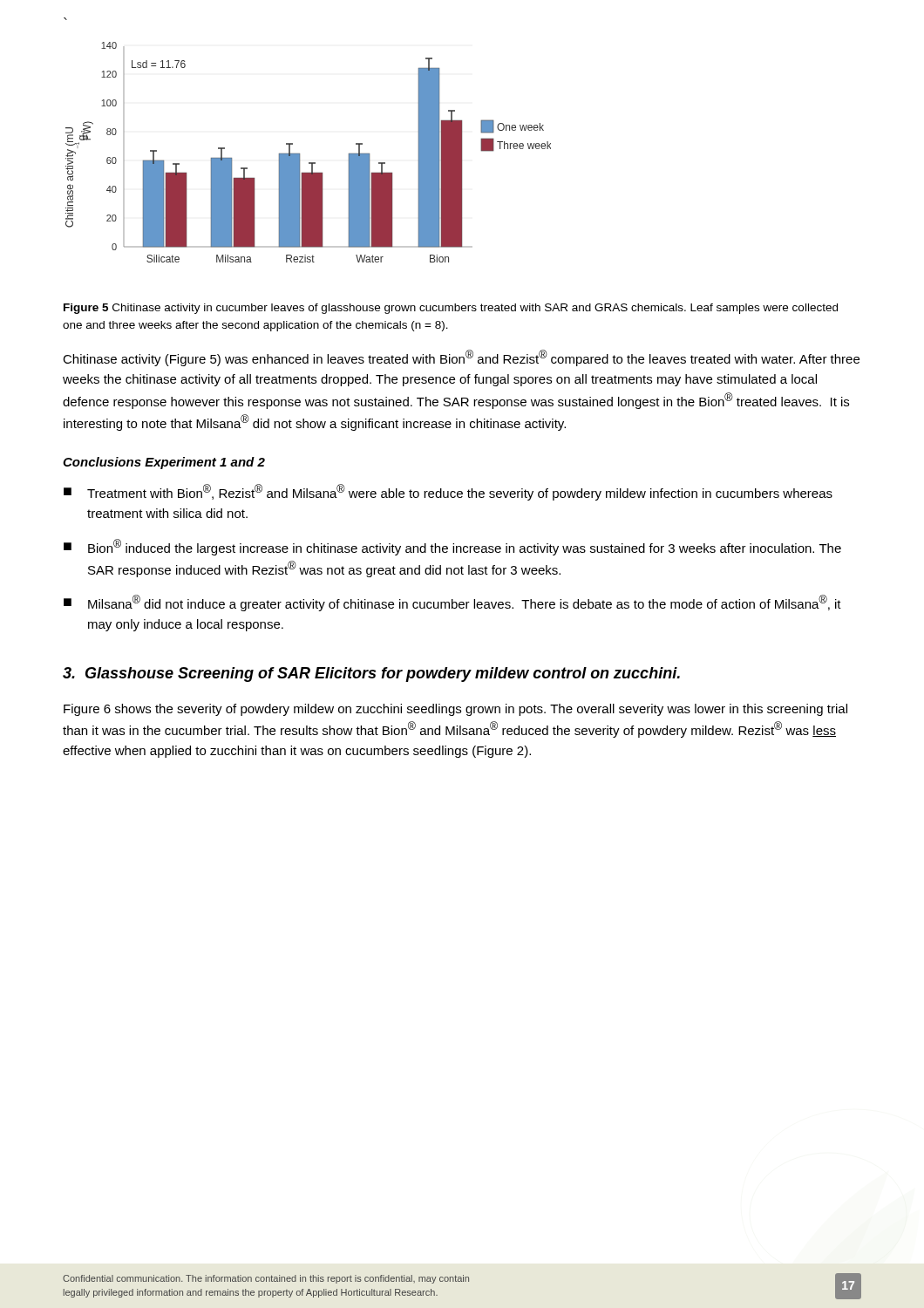This screenshot has height=1308, width=924.
Task: Where is the passage that starts "Figure 6 shows the severity of"?
Action: 455,729
